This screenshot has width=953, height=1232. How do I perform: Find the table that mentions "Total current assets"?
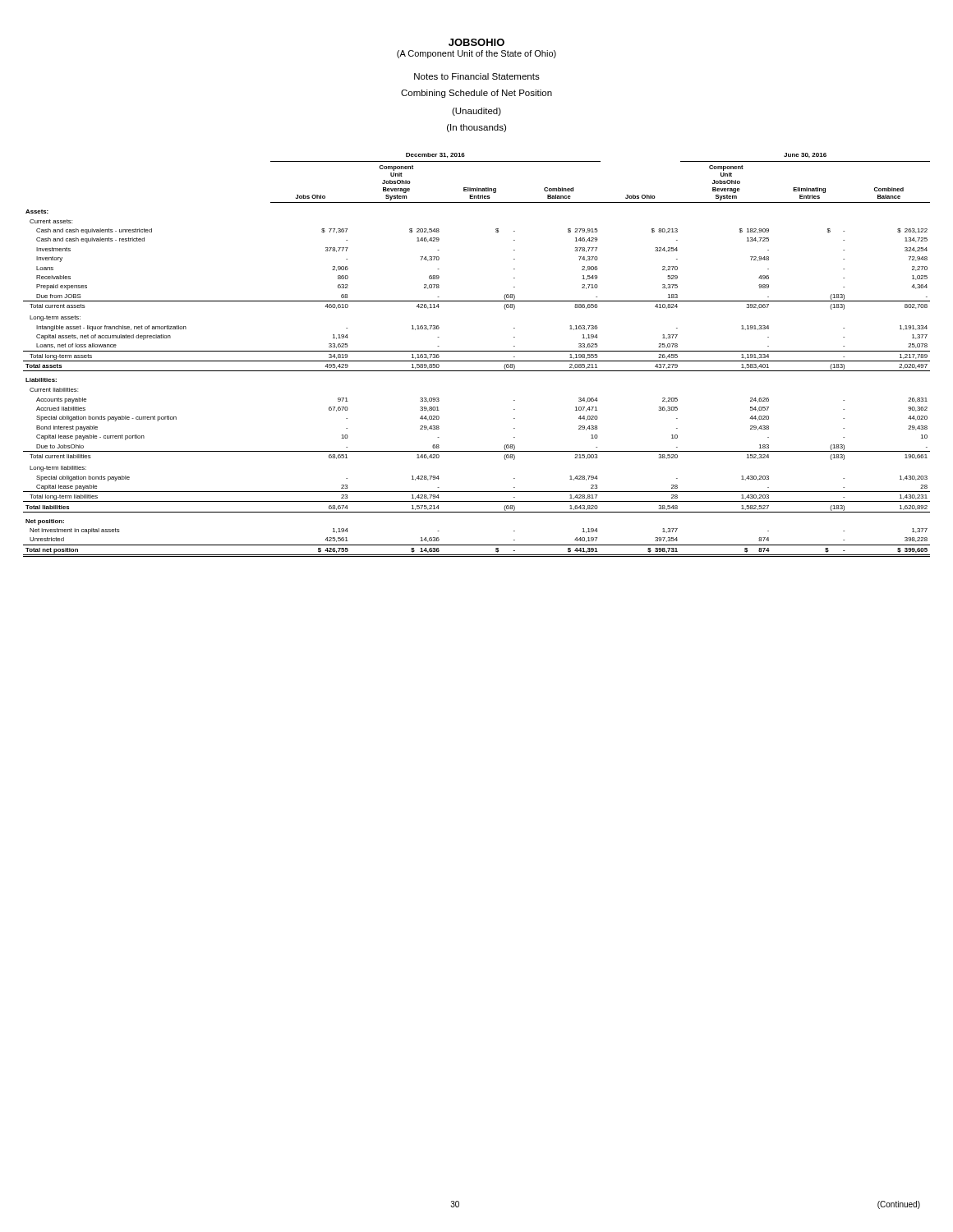click(x=476, y=354)
